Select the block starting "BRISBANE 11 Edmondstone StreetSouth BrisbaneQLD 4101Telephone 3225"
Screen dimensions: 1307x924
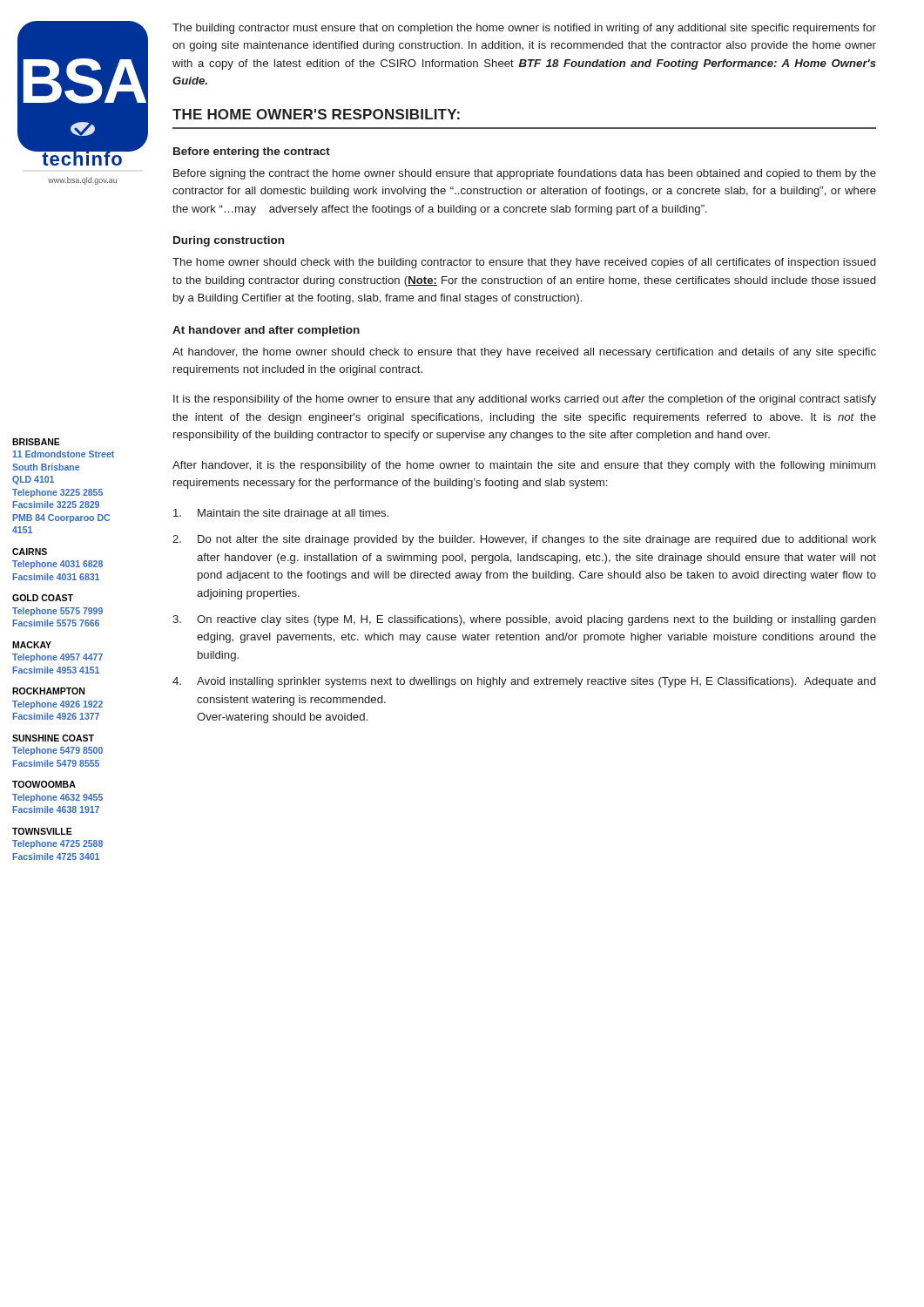(85, 649)
